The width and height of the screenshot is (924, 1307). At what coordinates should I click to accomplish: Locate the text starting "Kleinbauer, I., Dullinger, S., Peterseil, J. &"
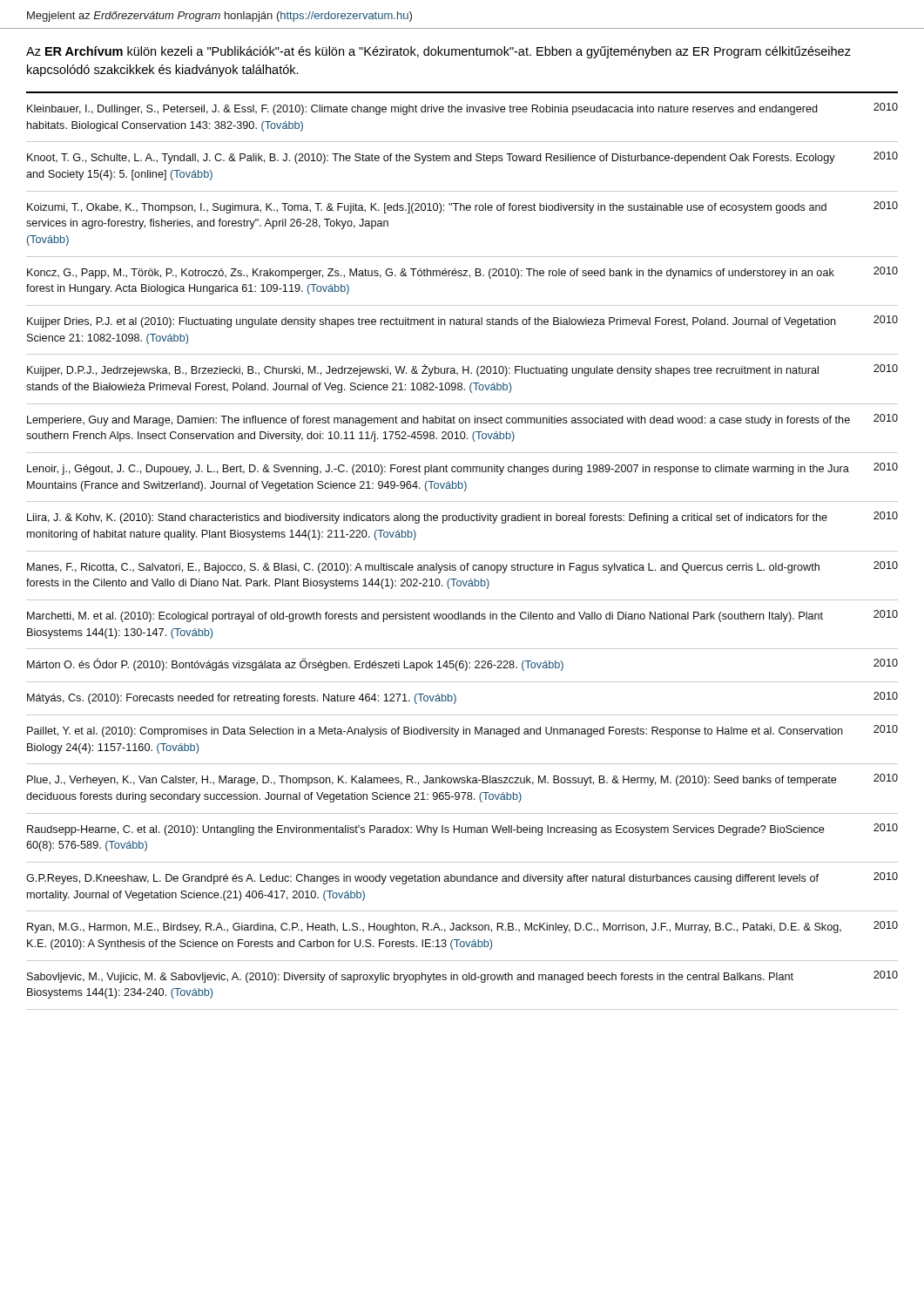click(462, 117)
